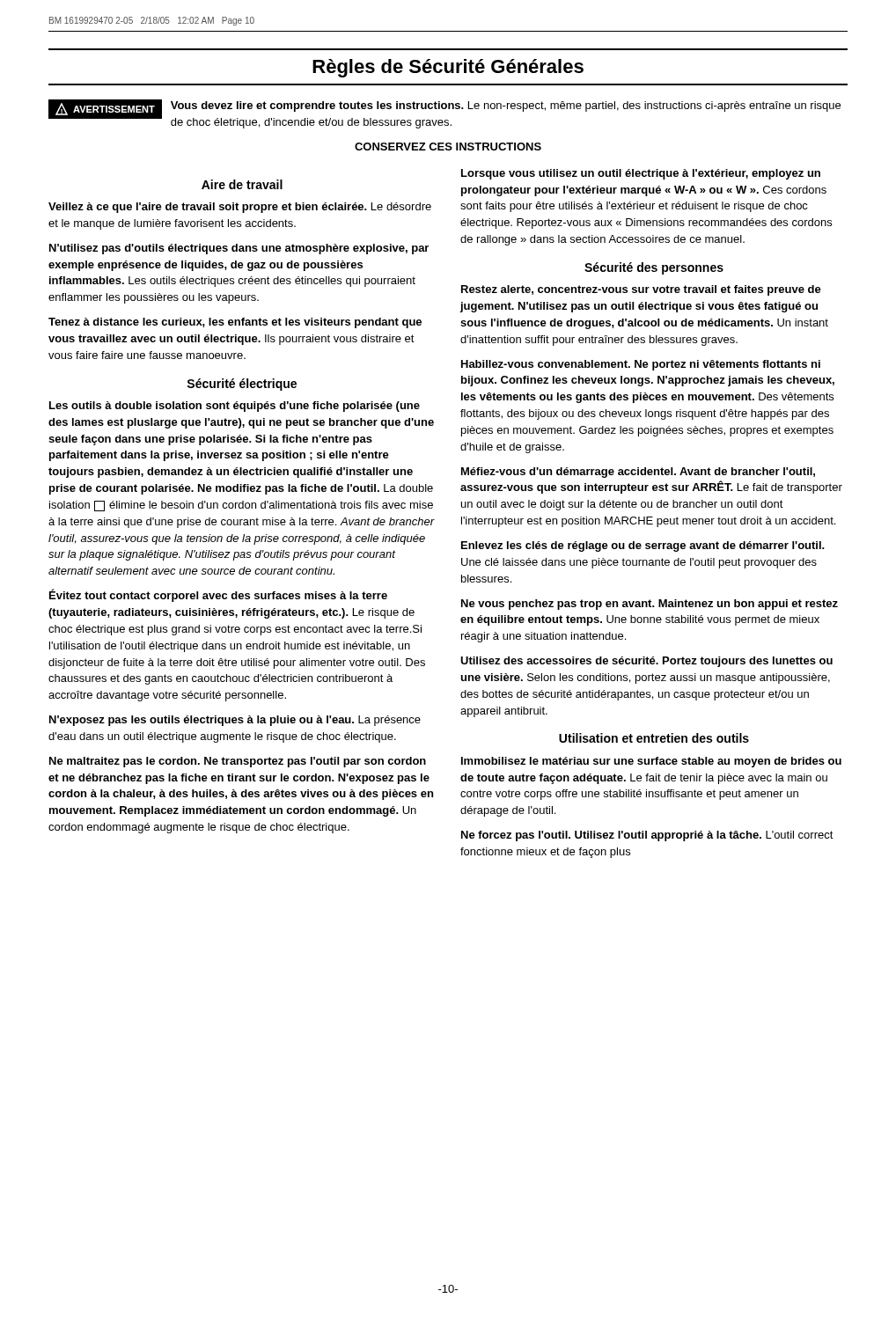Navigate to the text starting "Ne forcez pas l'outil. Utilisez"

point(647,843)
